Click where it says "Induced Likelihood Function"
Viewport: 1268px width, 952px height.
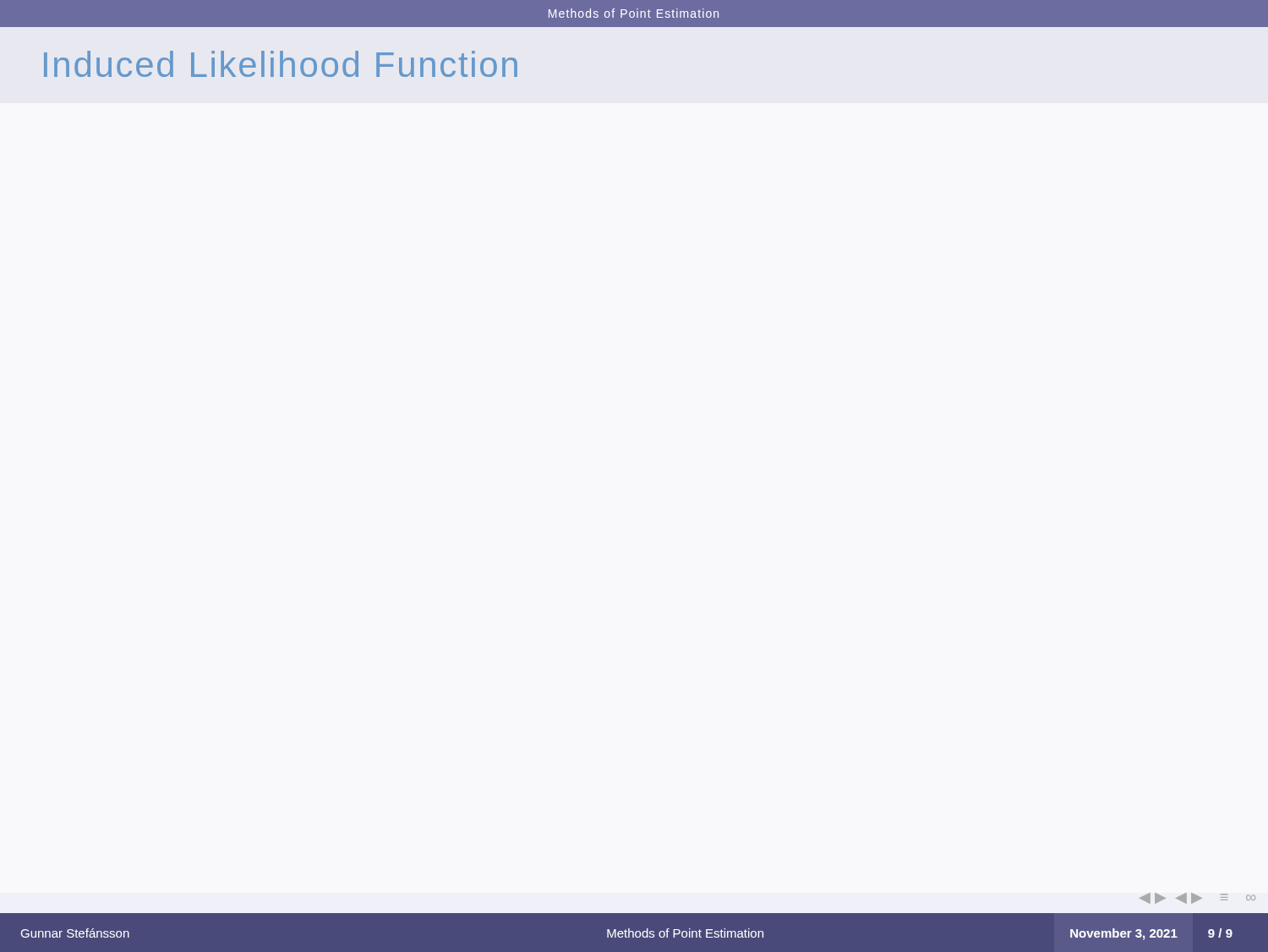tap(281, 65)
